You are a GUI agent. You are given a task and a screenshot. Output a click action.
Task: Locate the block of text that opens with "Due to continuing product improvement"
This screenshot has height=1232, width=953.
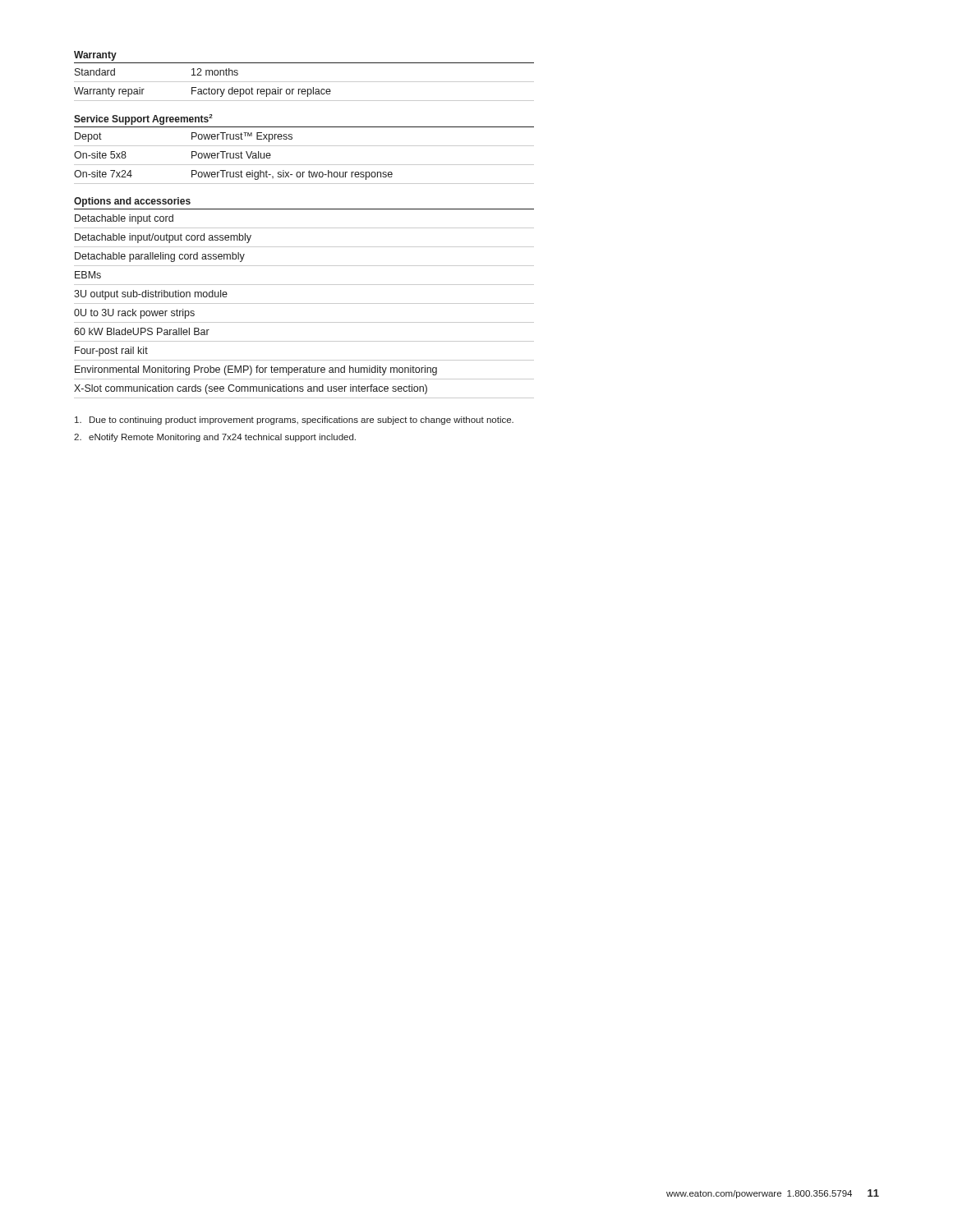[x=294, y=420]
